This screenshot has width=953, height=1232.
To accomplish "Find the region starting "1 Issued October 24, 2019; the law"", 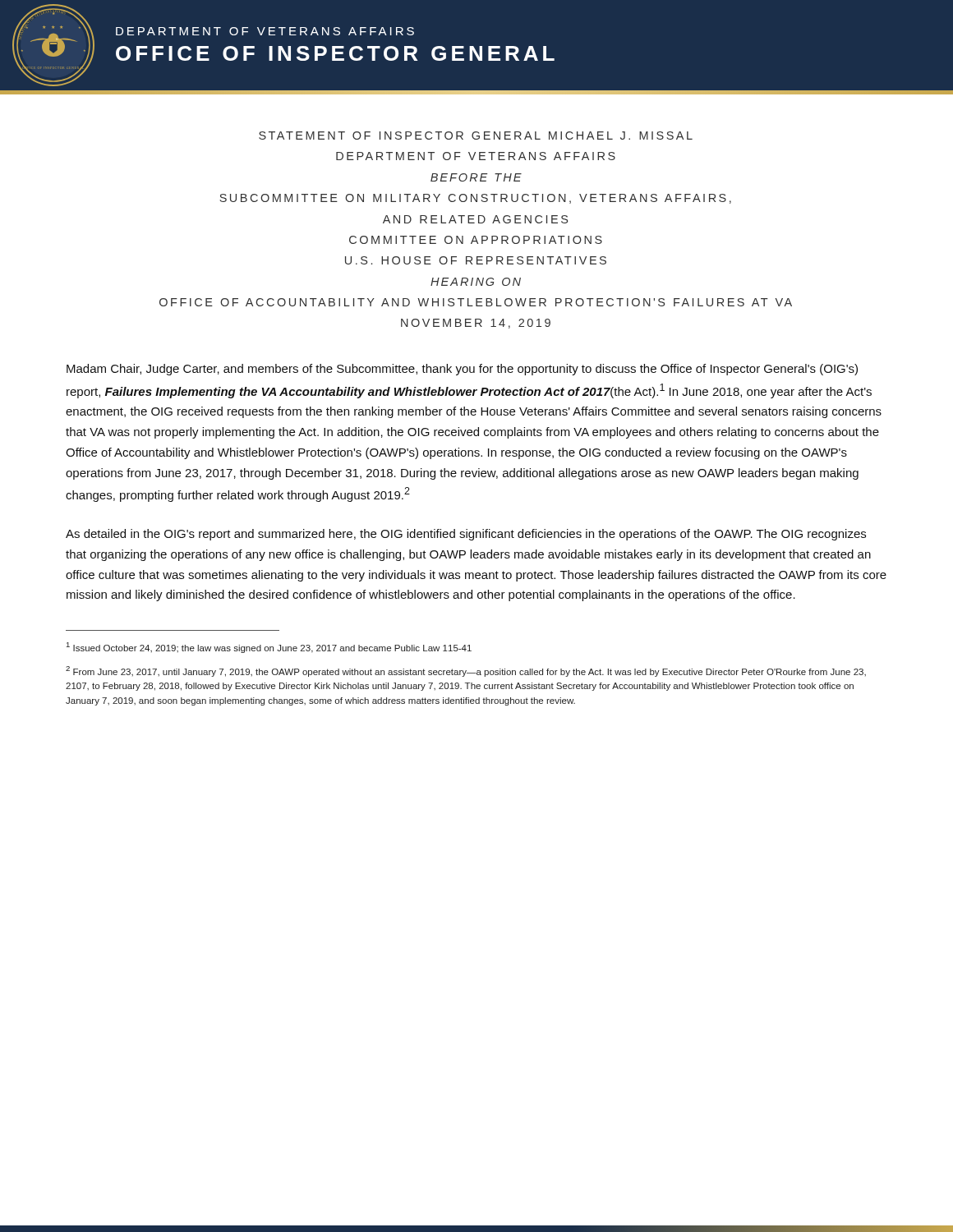I will point(269,646).
